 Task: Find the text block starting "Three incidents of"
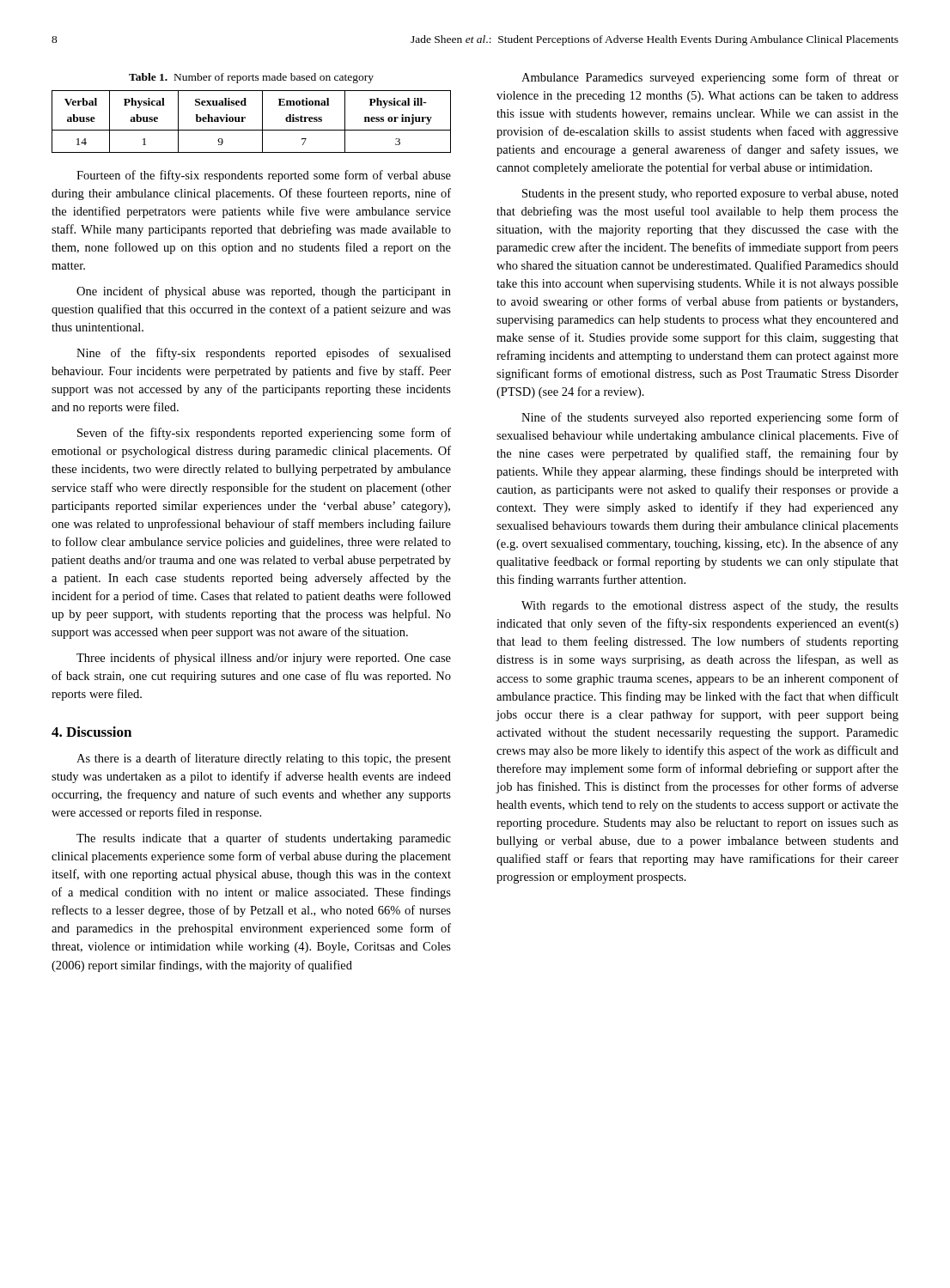pos(251,675)
